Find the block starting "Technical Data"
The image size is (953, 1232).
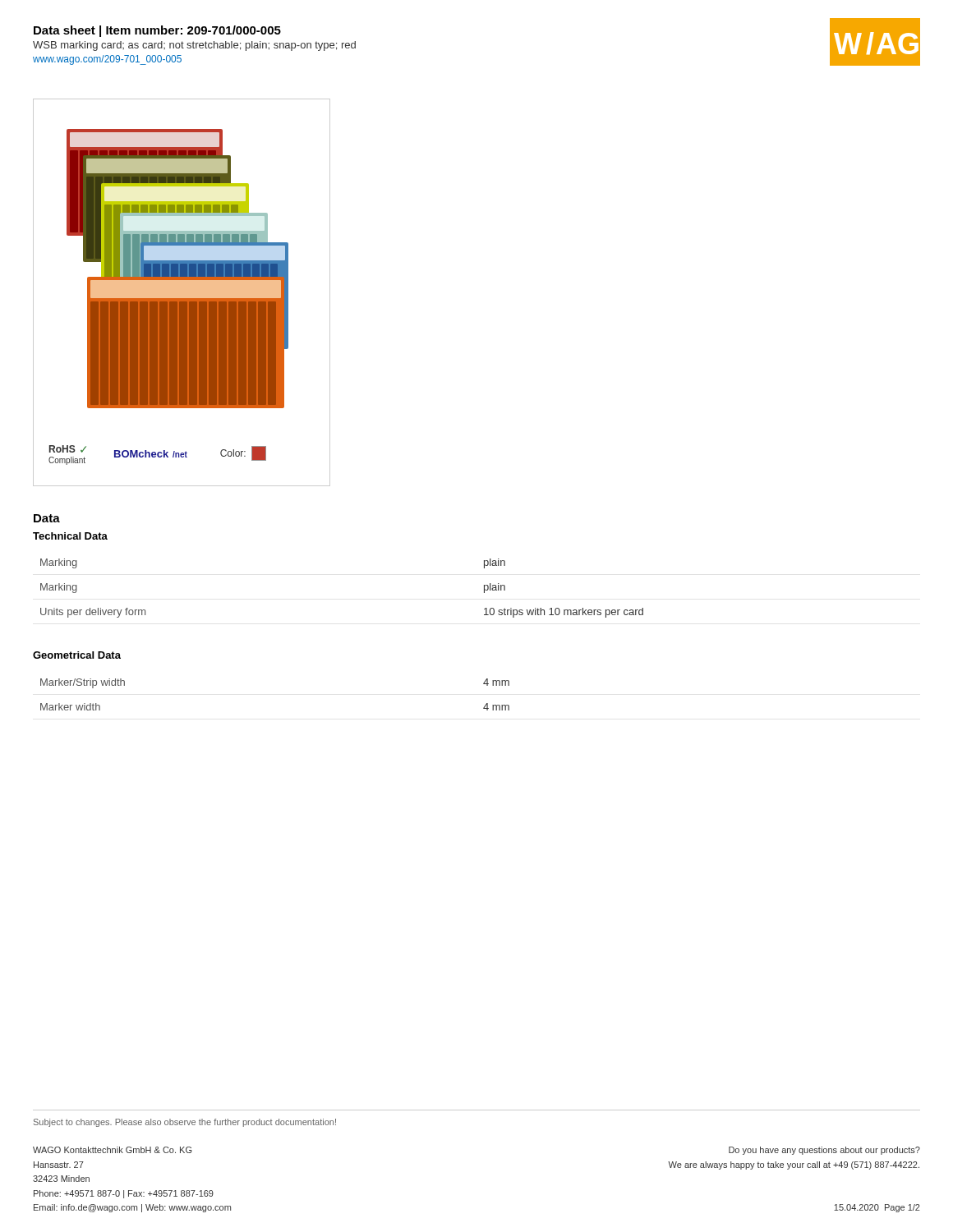tap(70, 536)
